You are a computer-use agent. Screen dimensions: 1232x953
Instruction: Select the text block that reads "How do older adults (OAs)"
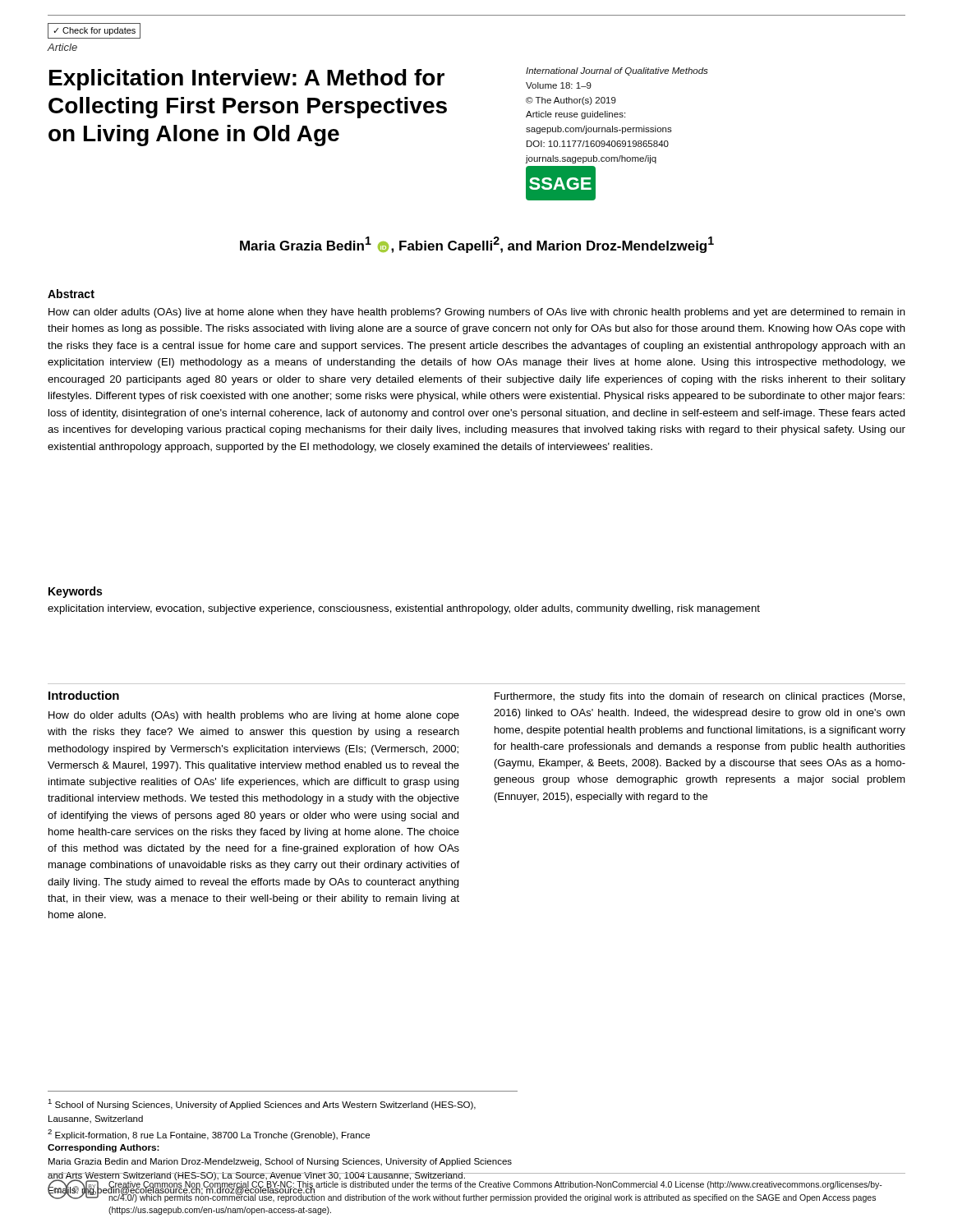coord(253,815)
